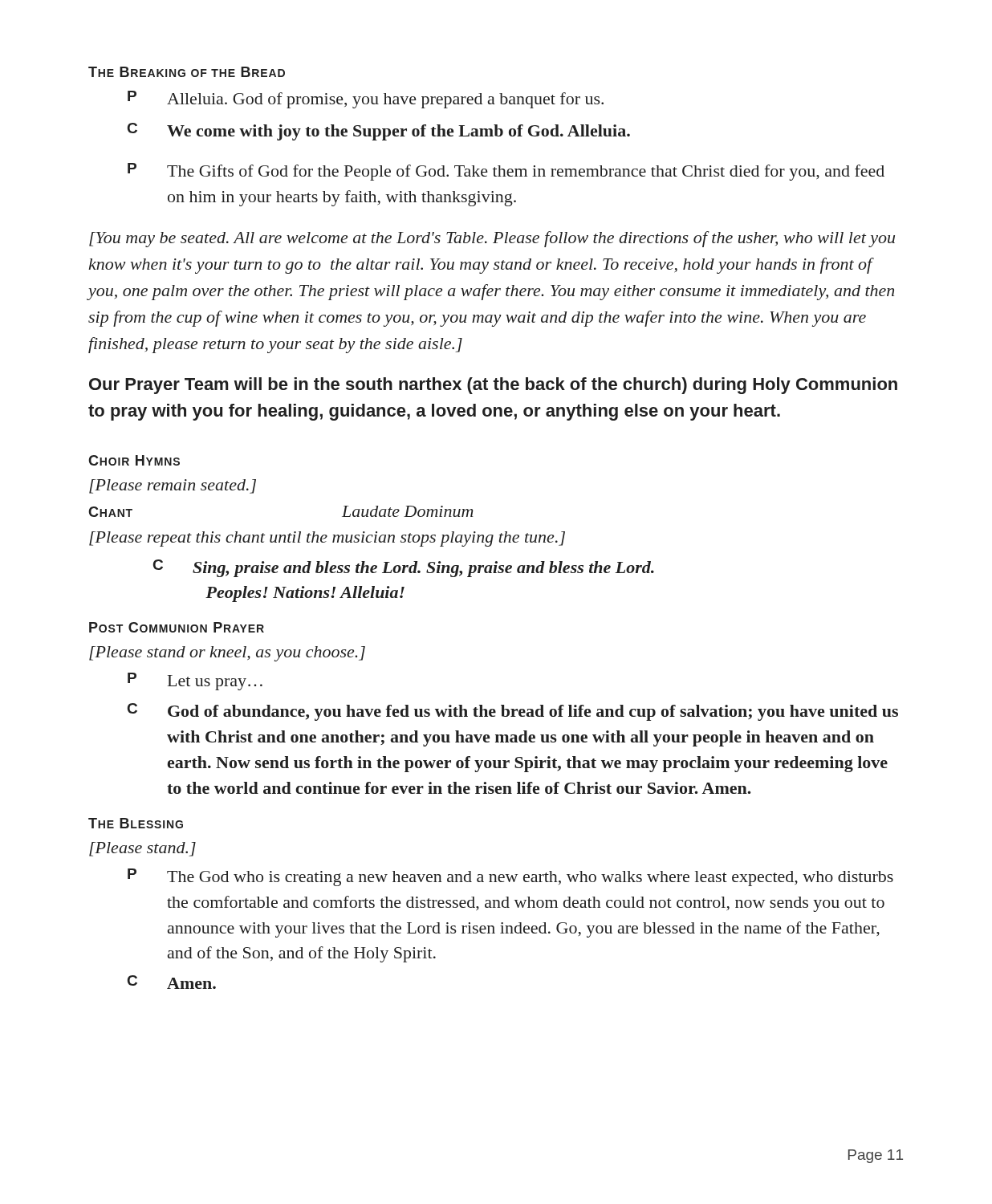Image resolution: width=992 pixels, height=1204 pixels.
Task: Select the block starting "C We come with joy"
Action: (515, 131)
